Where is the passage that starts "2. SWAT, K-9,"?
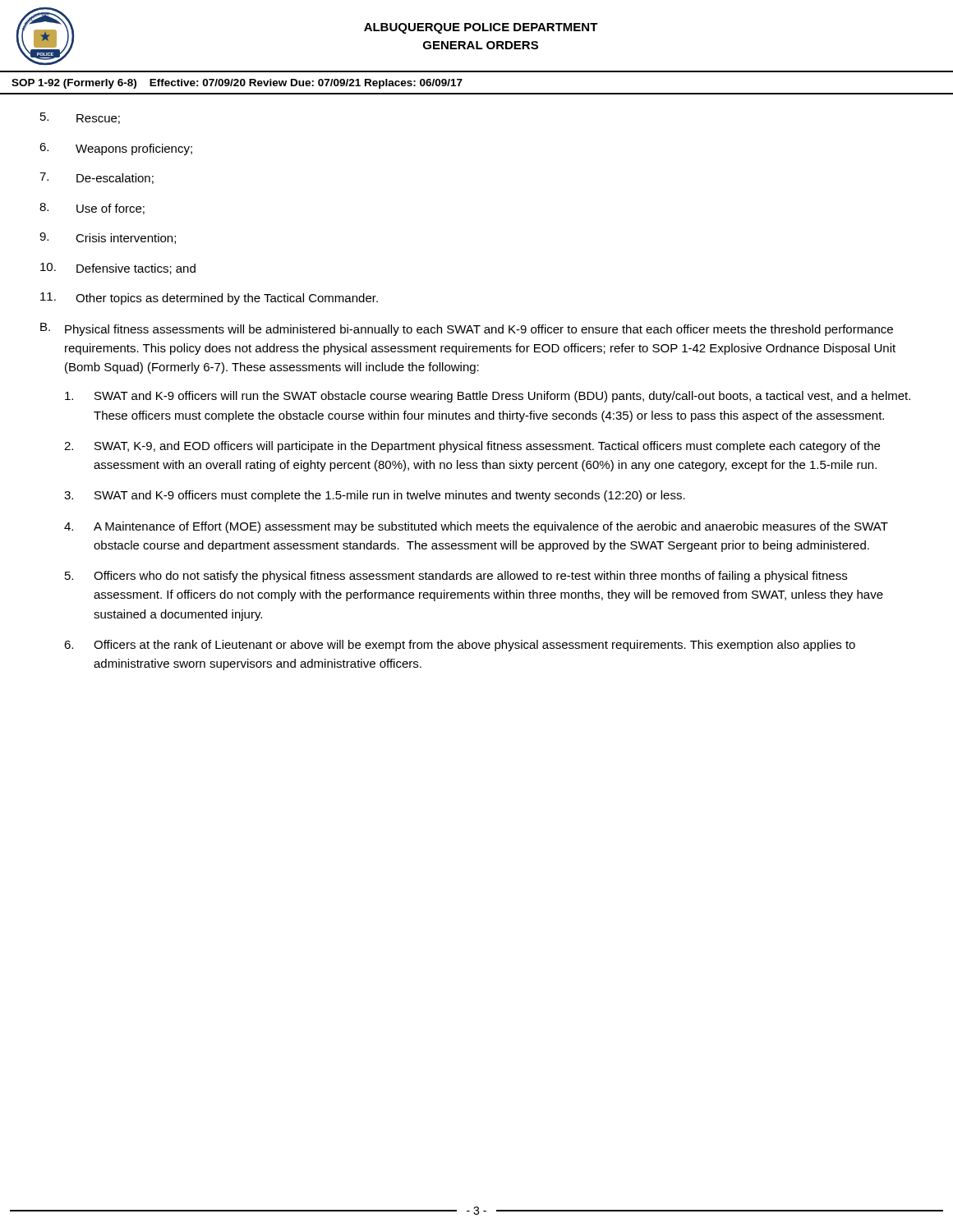This screenshot has width=953, height=1232. point(489,455)
